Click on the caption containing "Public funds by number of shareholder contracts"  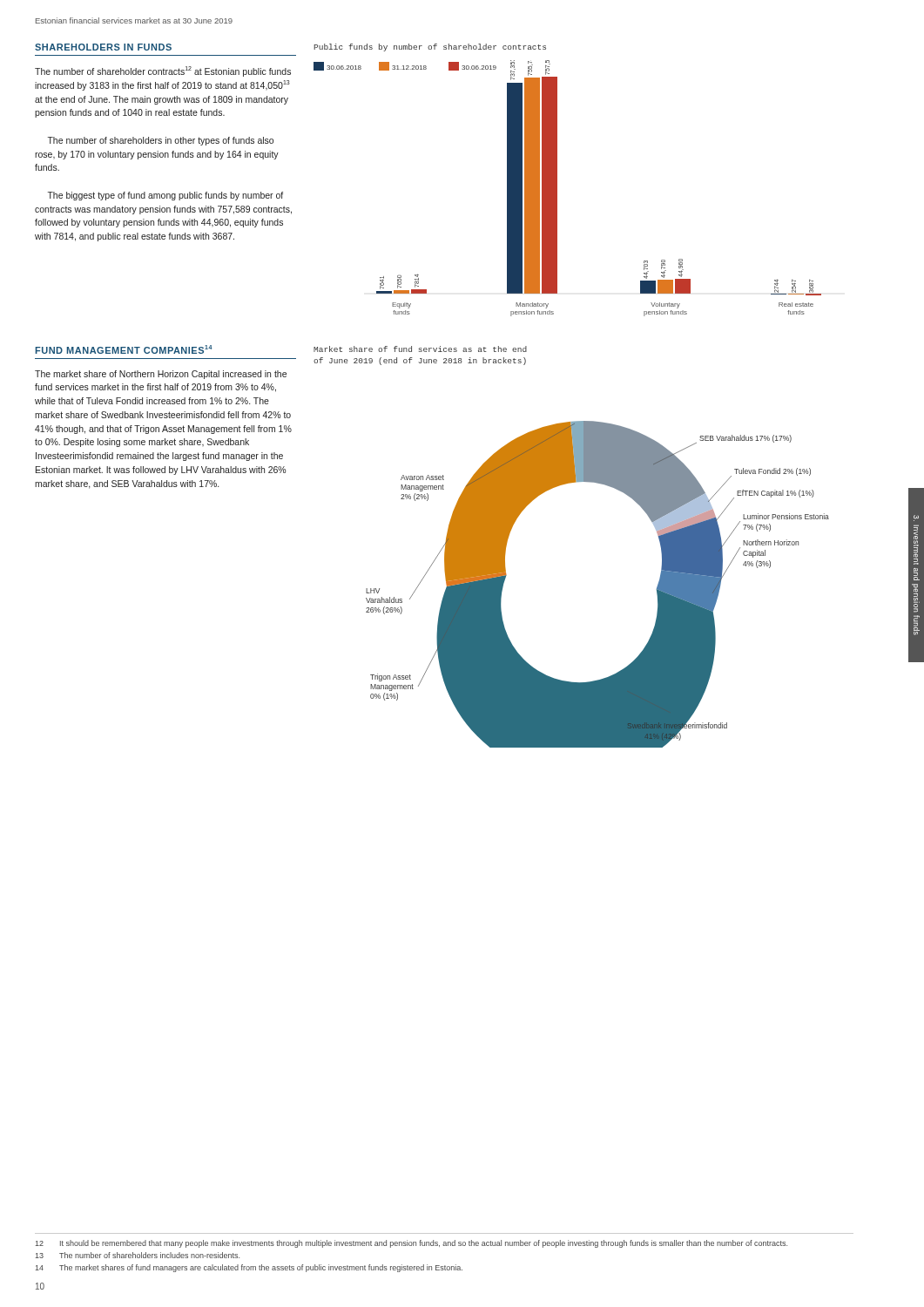(x=430, y=48)
